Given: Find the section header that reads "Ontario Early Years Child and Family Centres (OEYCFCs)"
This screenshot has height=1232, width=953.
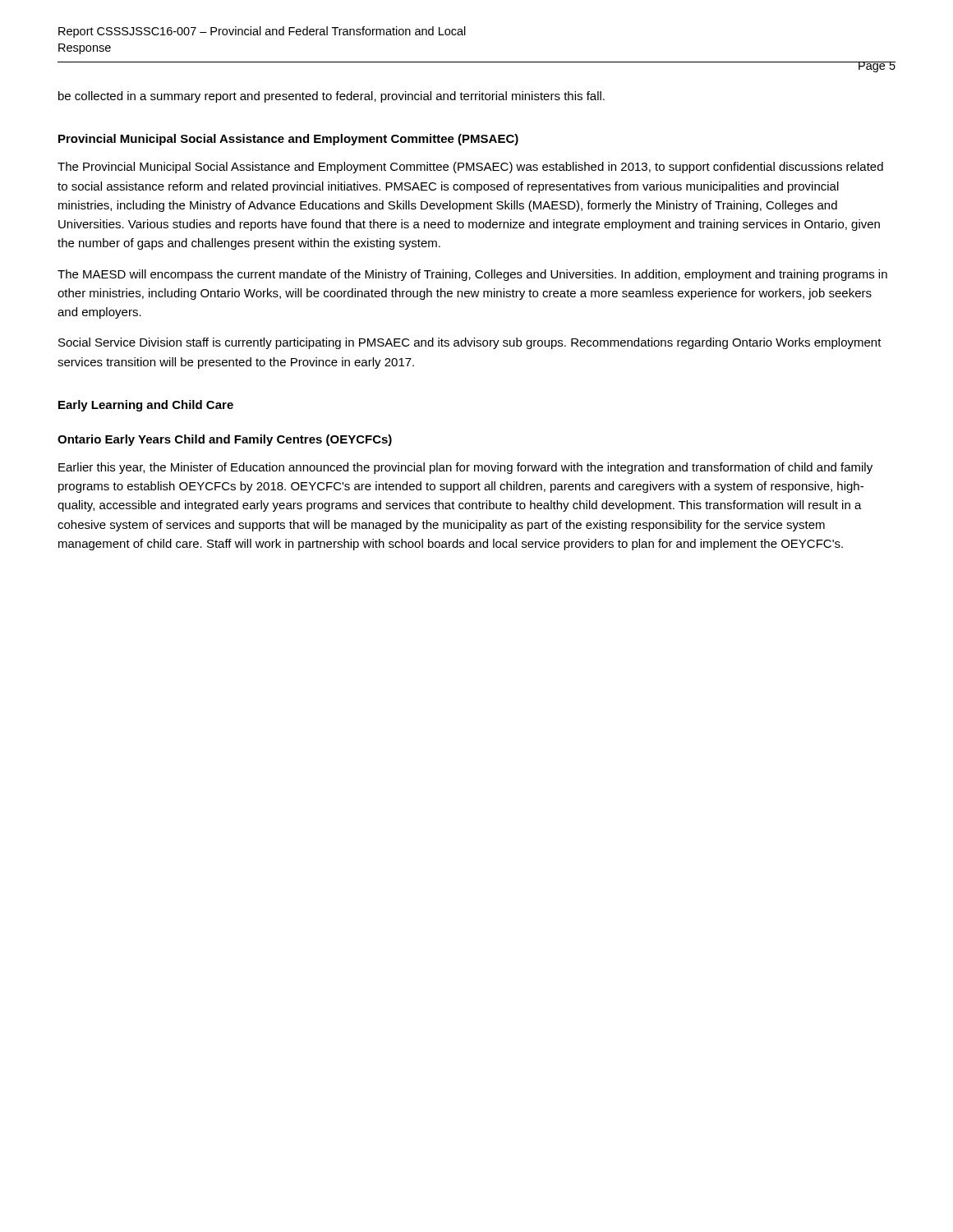Looking at the screenshot, I should click(x=225, y=439).
